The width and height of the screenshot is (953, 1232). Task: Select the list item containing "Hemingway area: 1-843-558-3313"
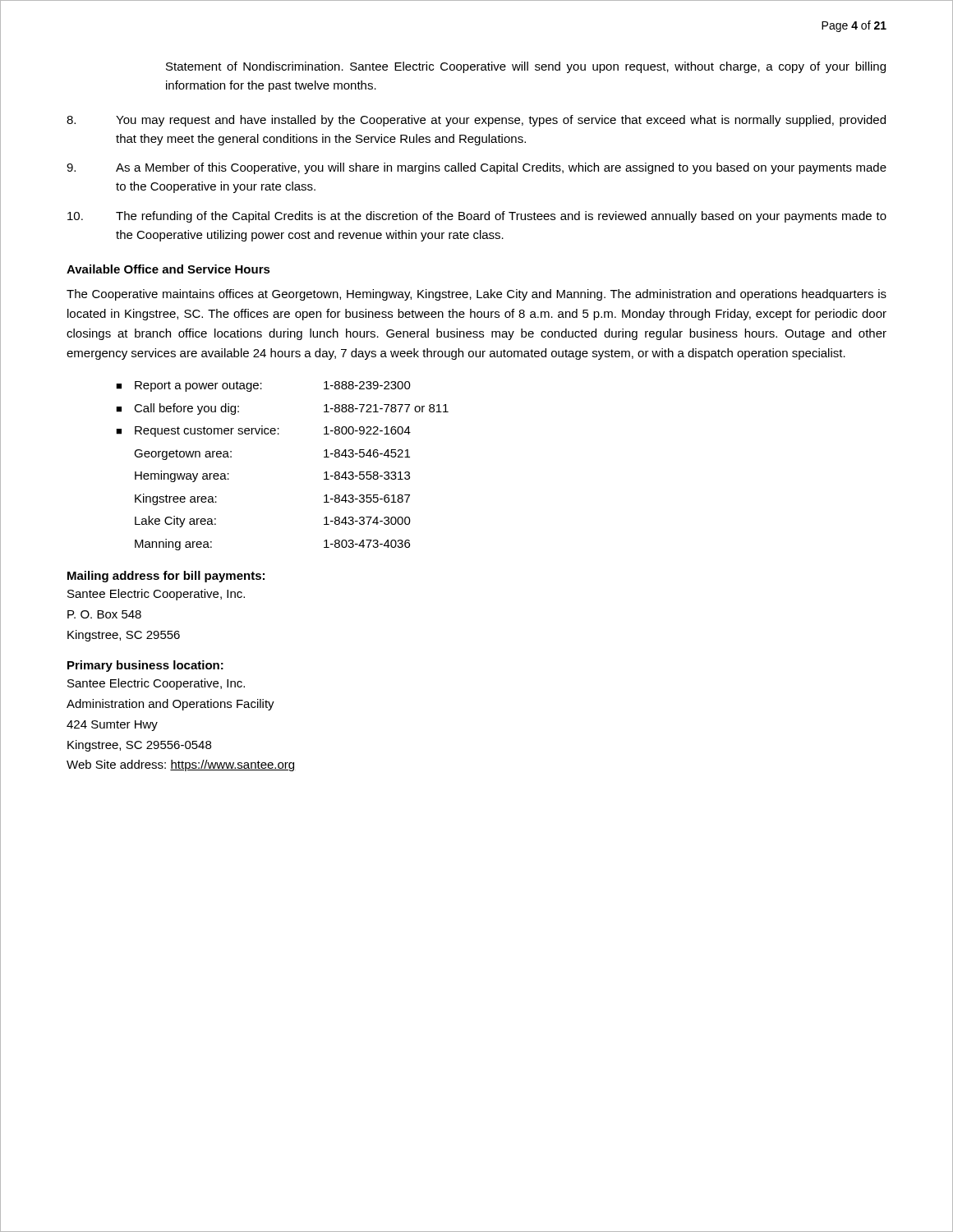coord(187,476)
